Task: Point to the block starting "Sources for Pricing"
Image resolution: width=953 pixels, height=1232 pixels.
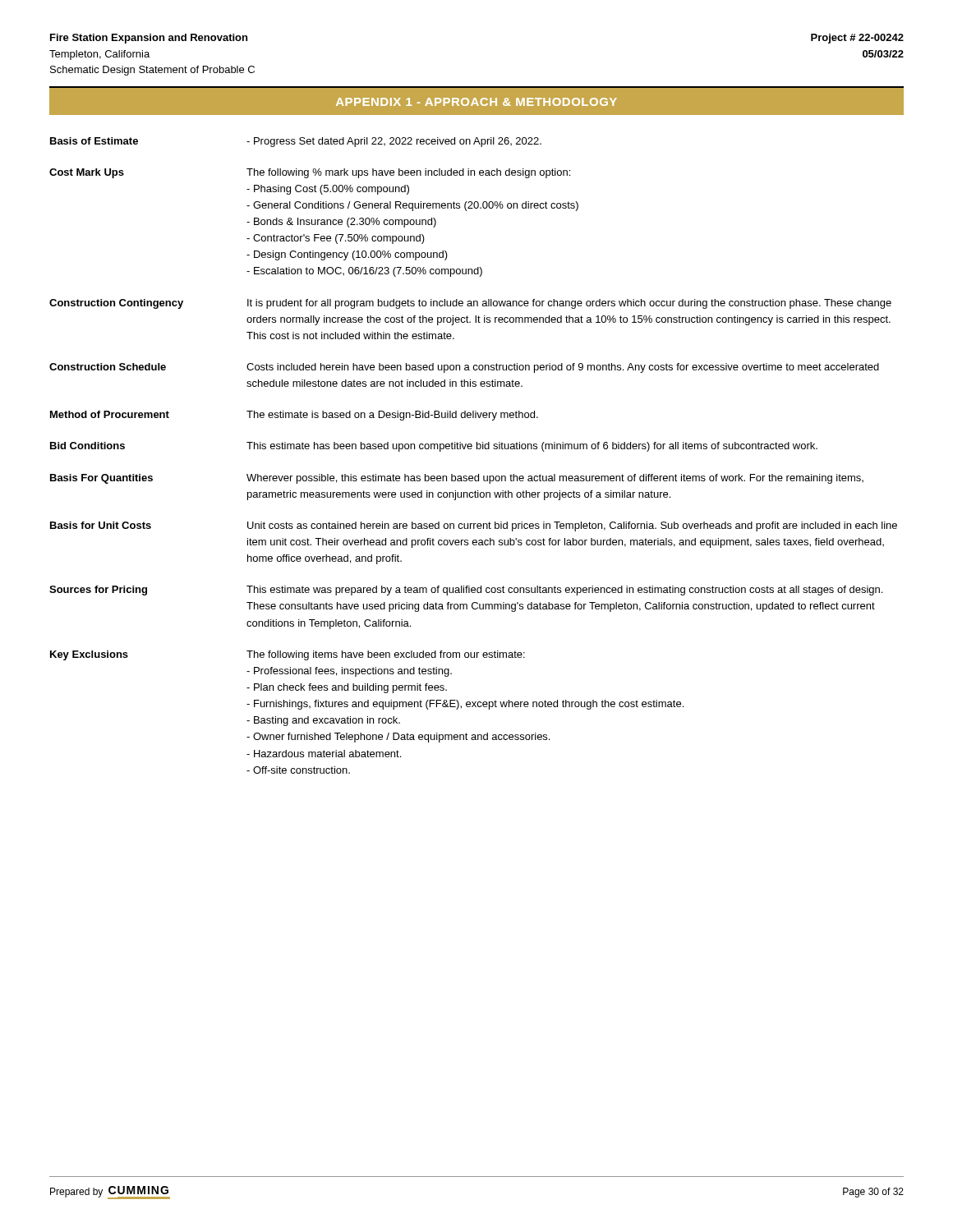Action: click(x=99, y=590)
